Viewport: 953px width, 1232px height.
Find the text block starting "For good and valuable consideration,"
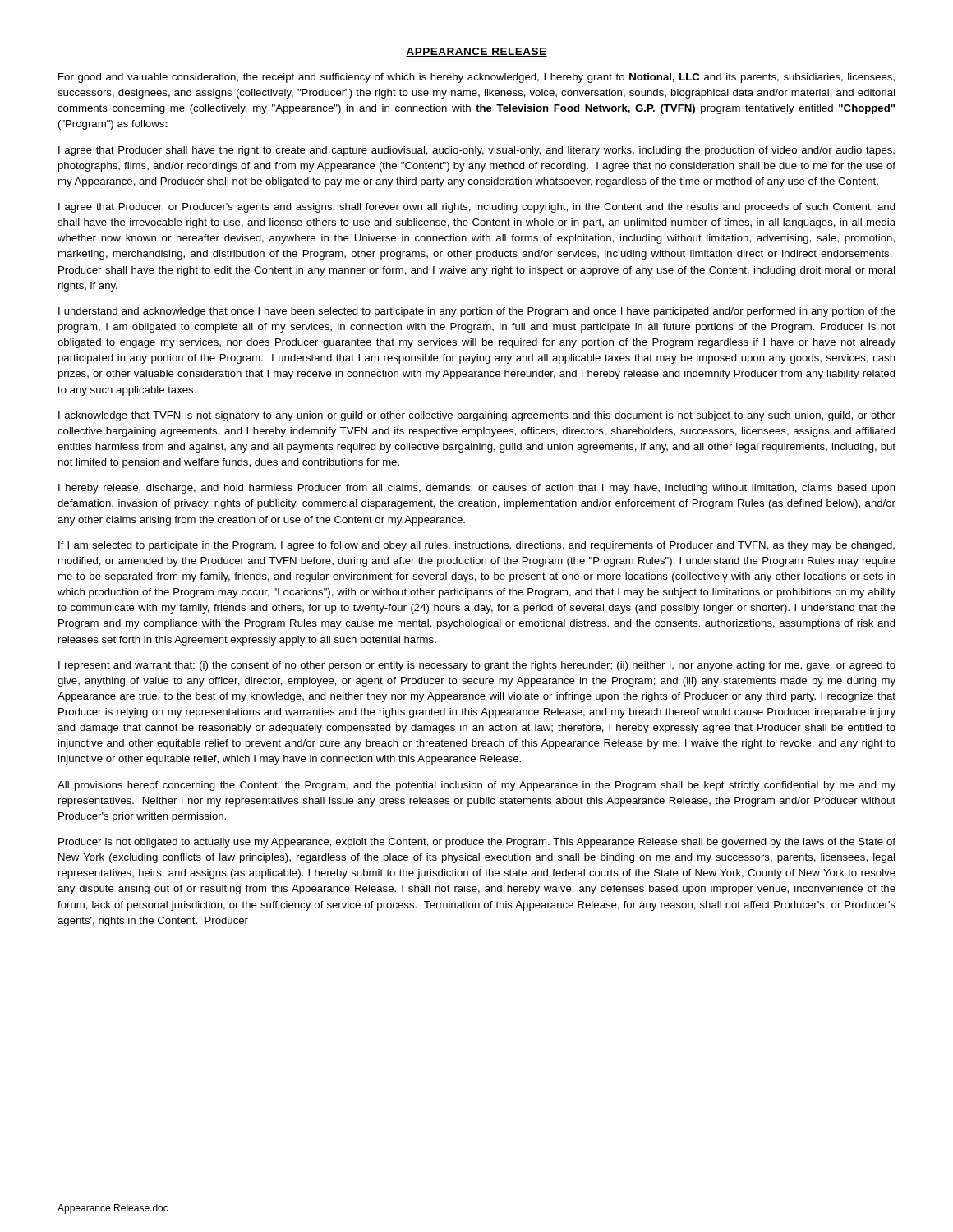(x=476, y=100)
